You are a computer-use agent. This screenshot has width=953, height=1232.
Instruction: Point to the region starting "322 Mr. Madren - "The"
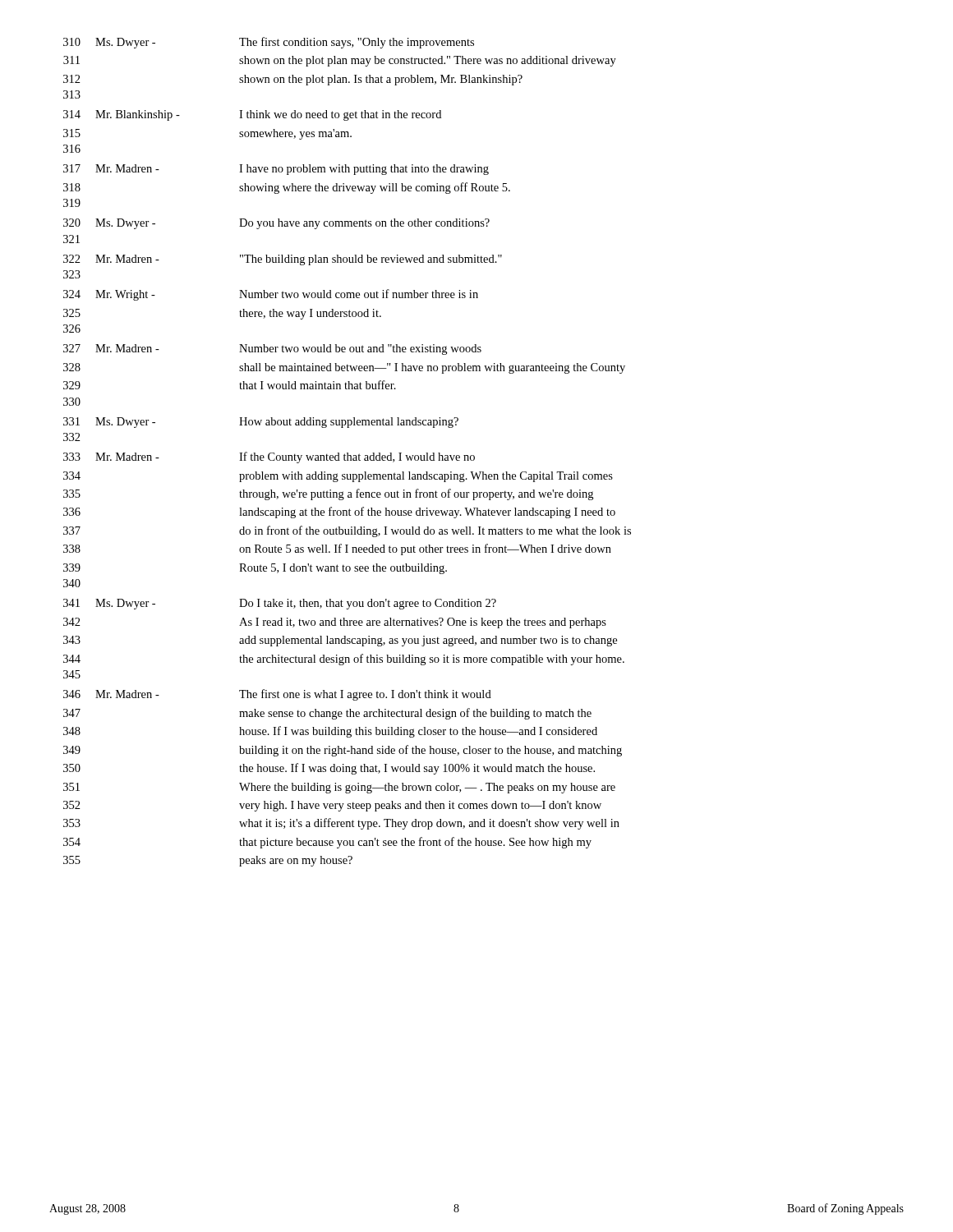click(x=476, y=259)
